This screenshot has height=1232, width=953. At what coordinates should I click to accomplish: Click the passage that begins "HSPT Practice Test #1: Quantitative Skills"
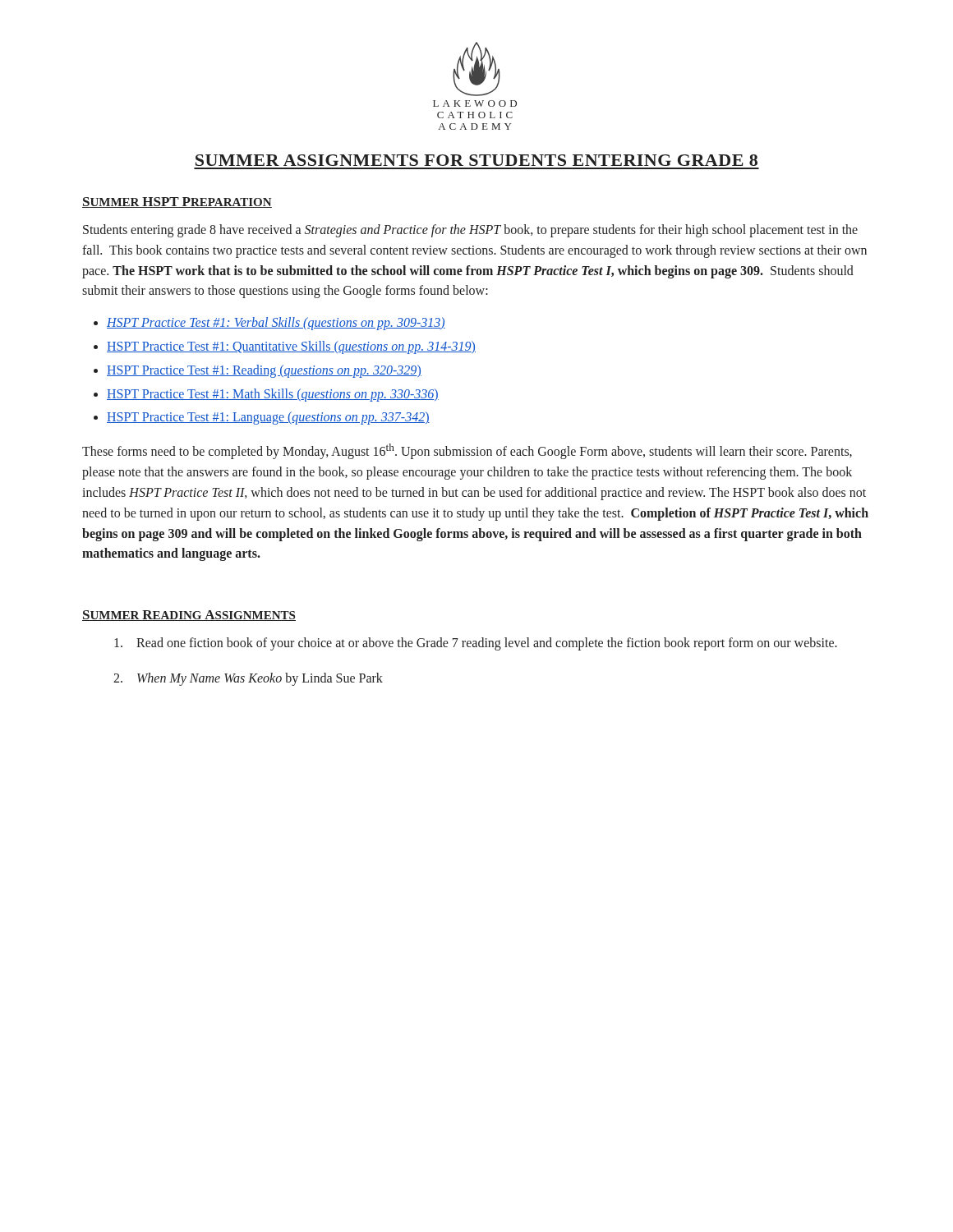click(291, 346)
